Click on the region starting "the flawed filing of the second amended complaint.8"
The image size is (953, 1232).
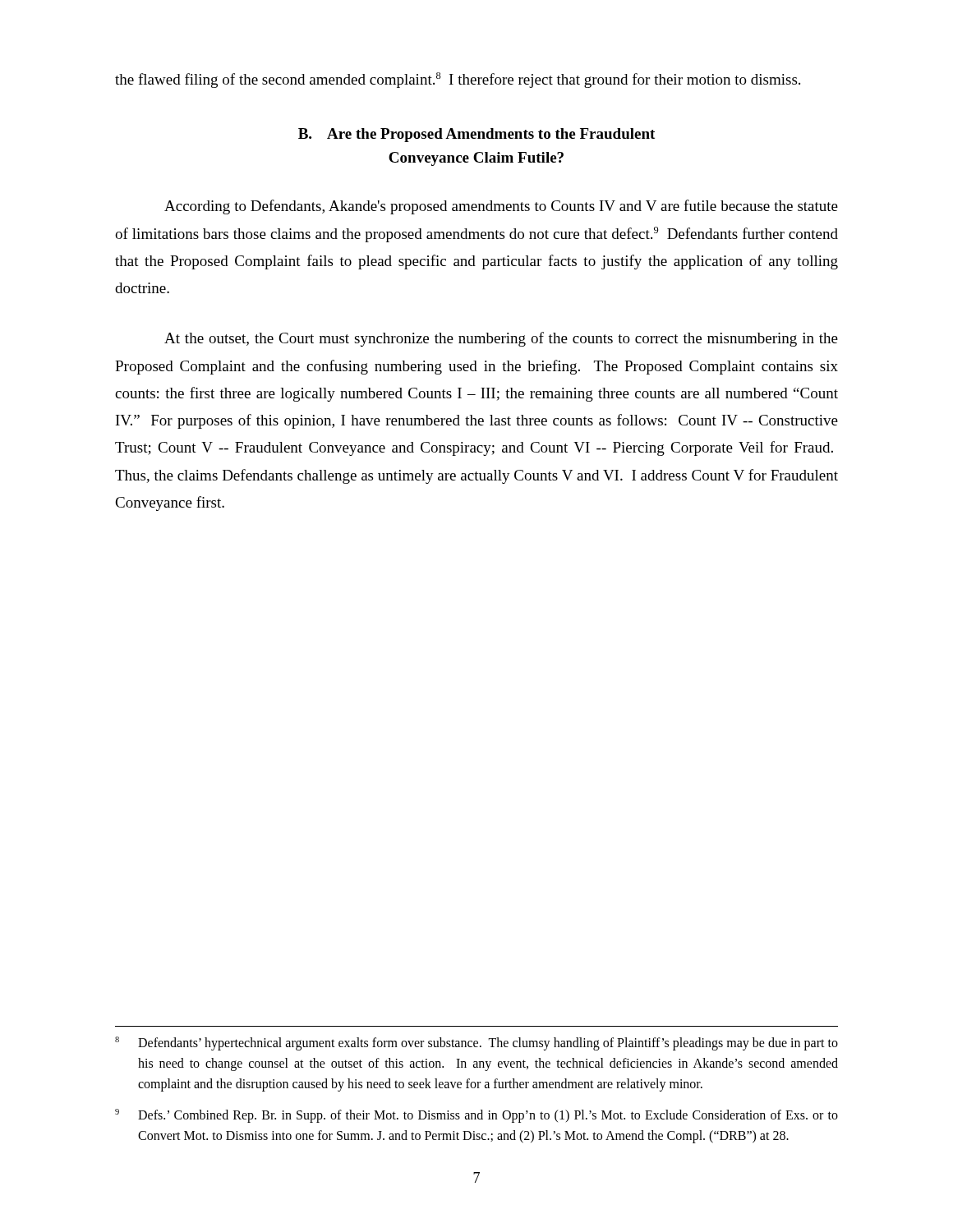tap(458, 79)
